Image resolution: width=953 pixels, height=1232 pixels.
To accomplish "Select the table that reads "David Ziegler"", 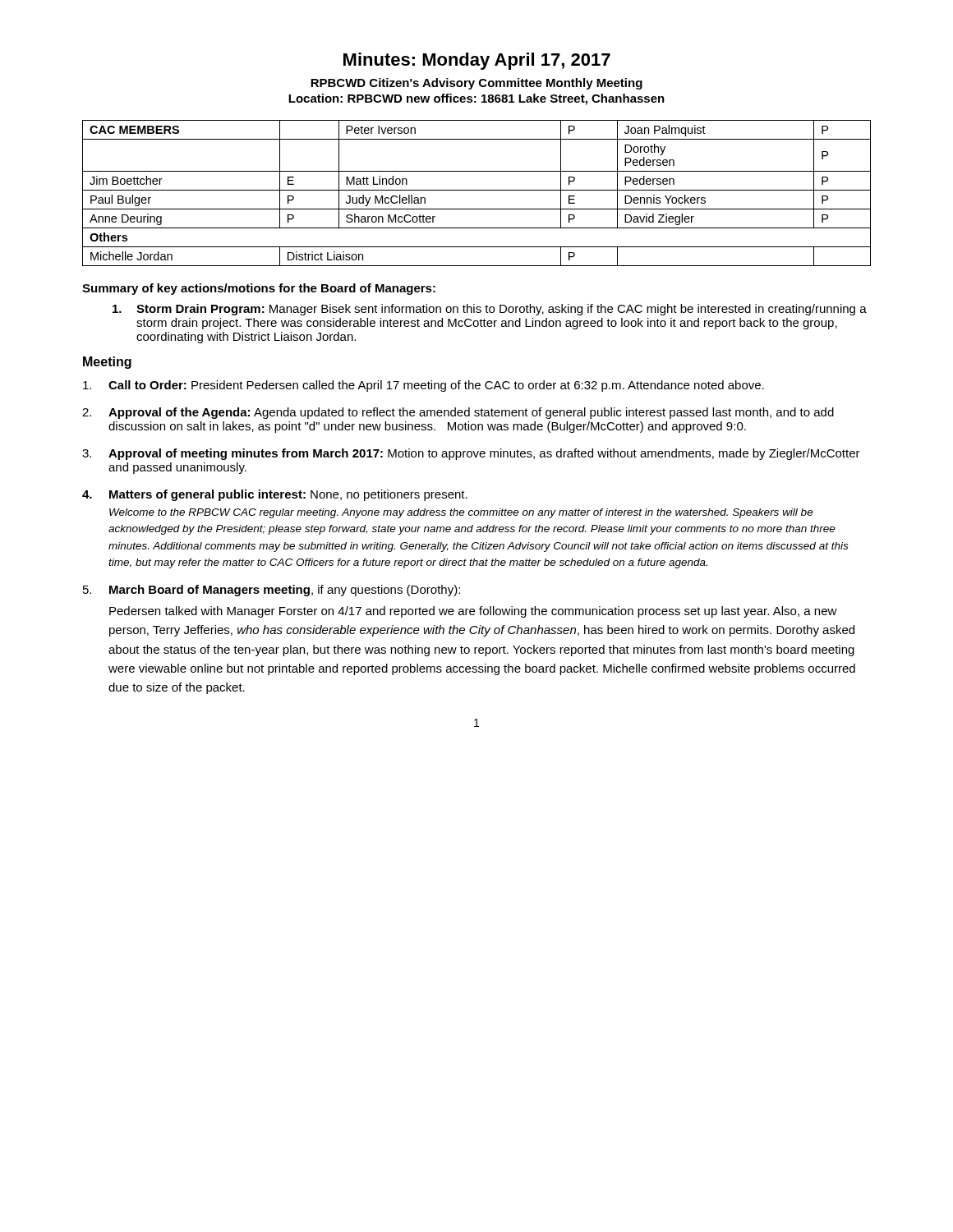I will pyautogui.click(x=476, y=193).
